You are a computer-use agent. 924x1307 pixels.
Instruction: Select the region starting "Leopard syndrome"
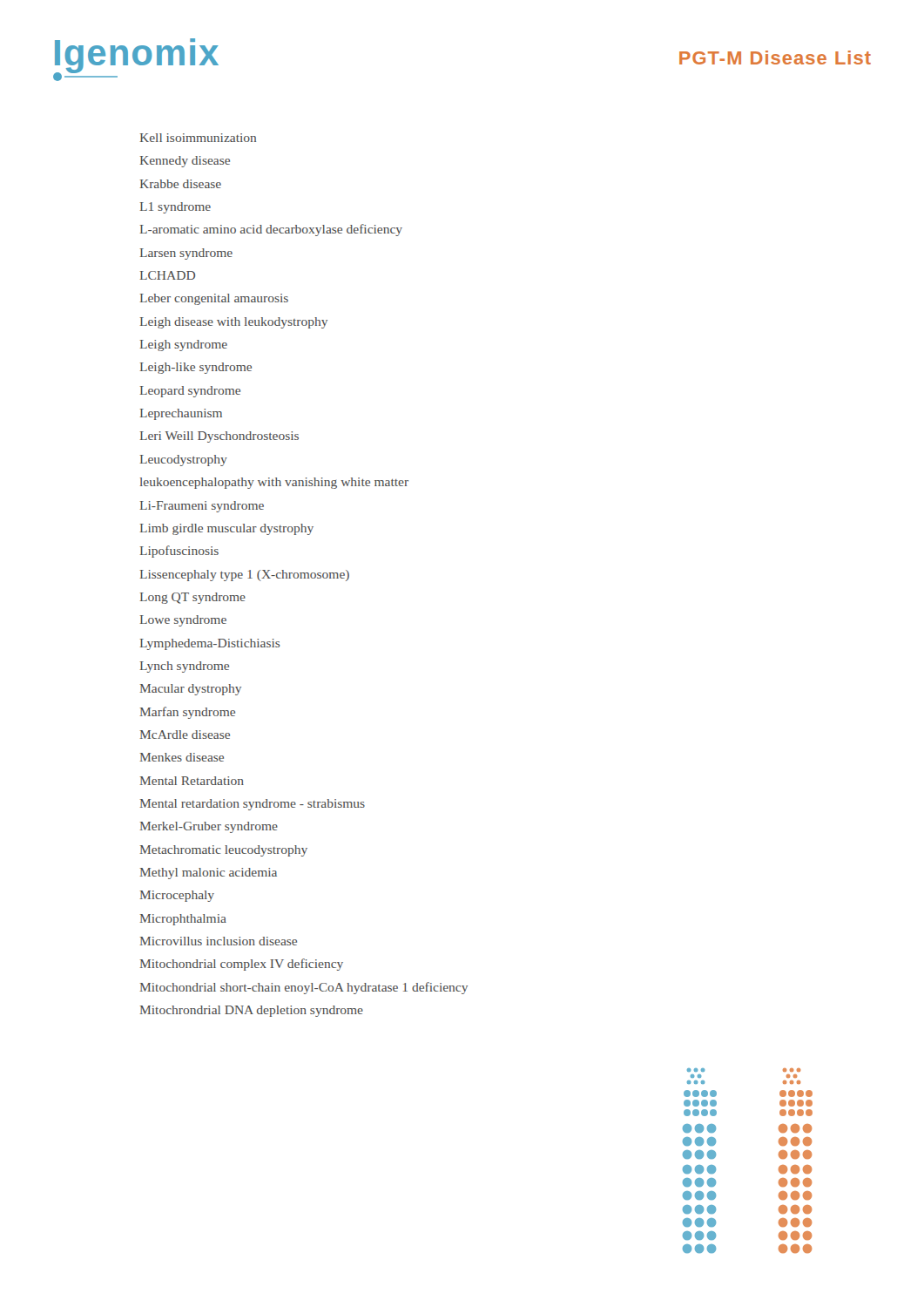click(190, 390)
